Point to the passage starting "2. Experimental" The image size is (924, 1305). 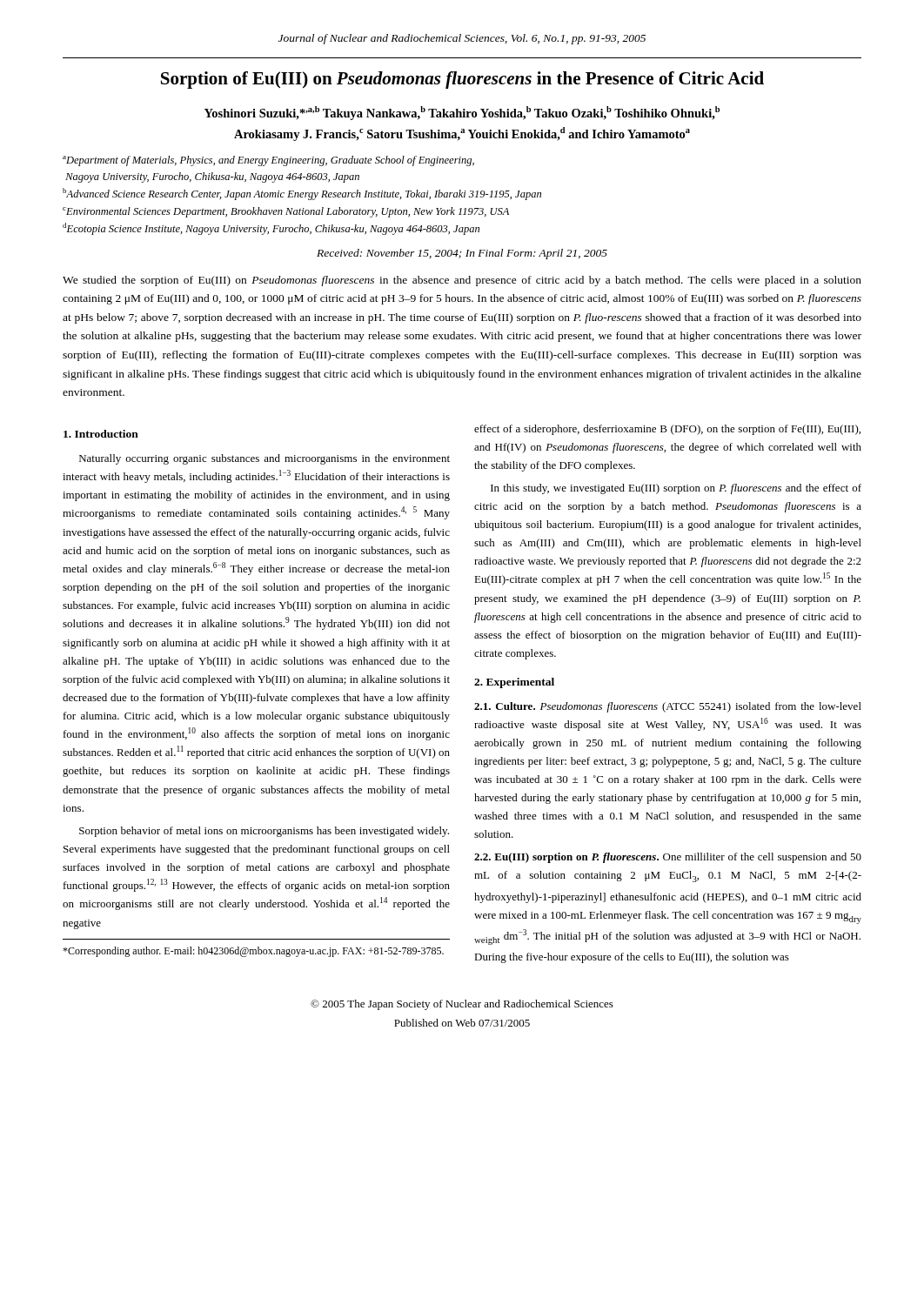point(514,681)
